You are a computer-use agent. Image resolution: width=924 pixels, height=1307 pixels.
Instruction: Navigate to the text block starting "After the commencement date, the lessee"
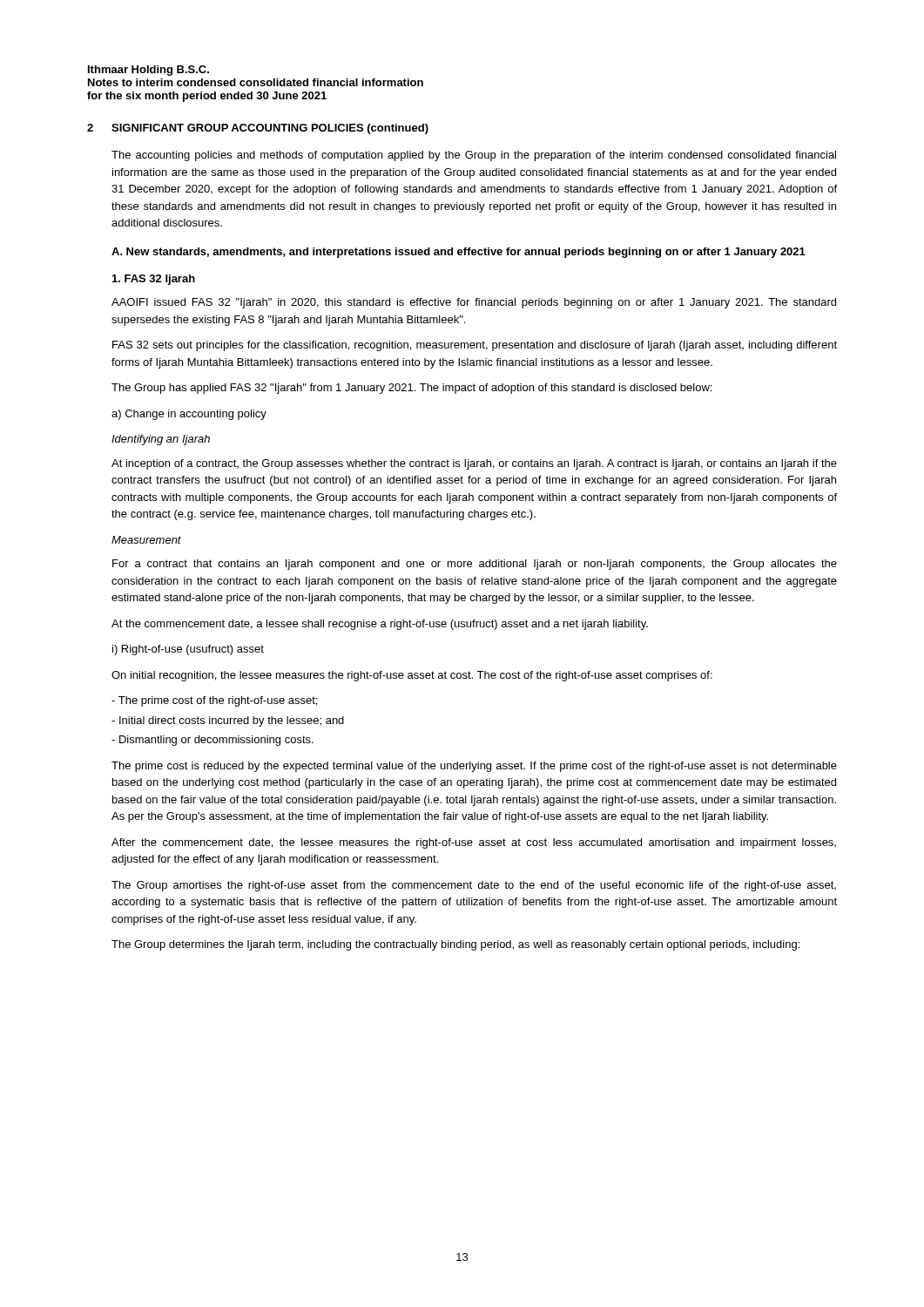pyautogui.click(x=474, y=851)
